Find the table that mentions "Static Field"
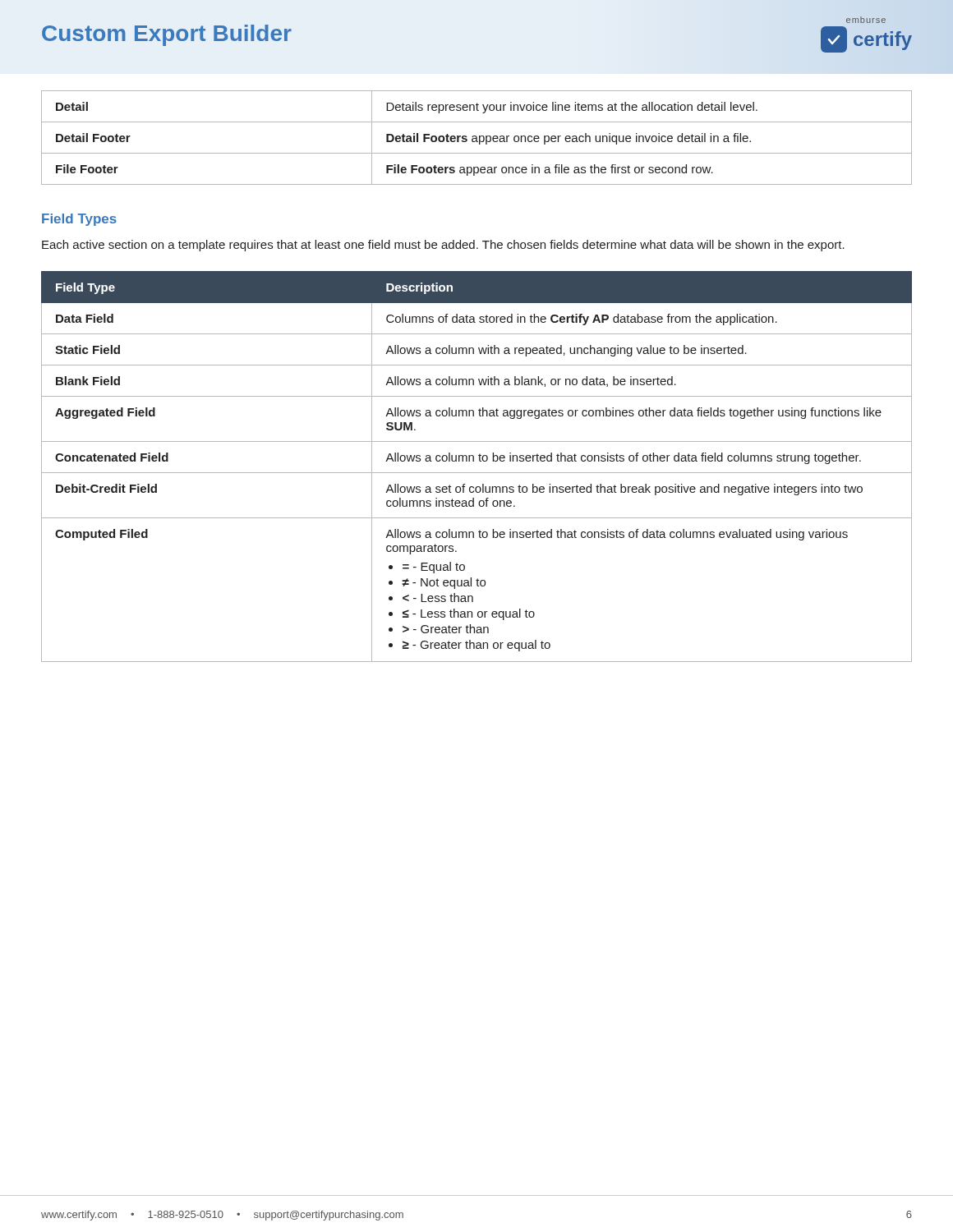The image size is (953, 1232). pyautogui.click(x=476, y=466)
